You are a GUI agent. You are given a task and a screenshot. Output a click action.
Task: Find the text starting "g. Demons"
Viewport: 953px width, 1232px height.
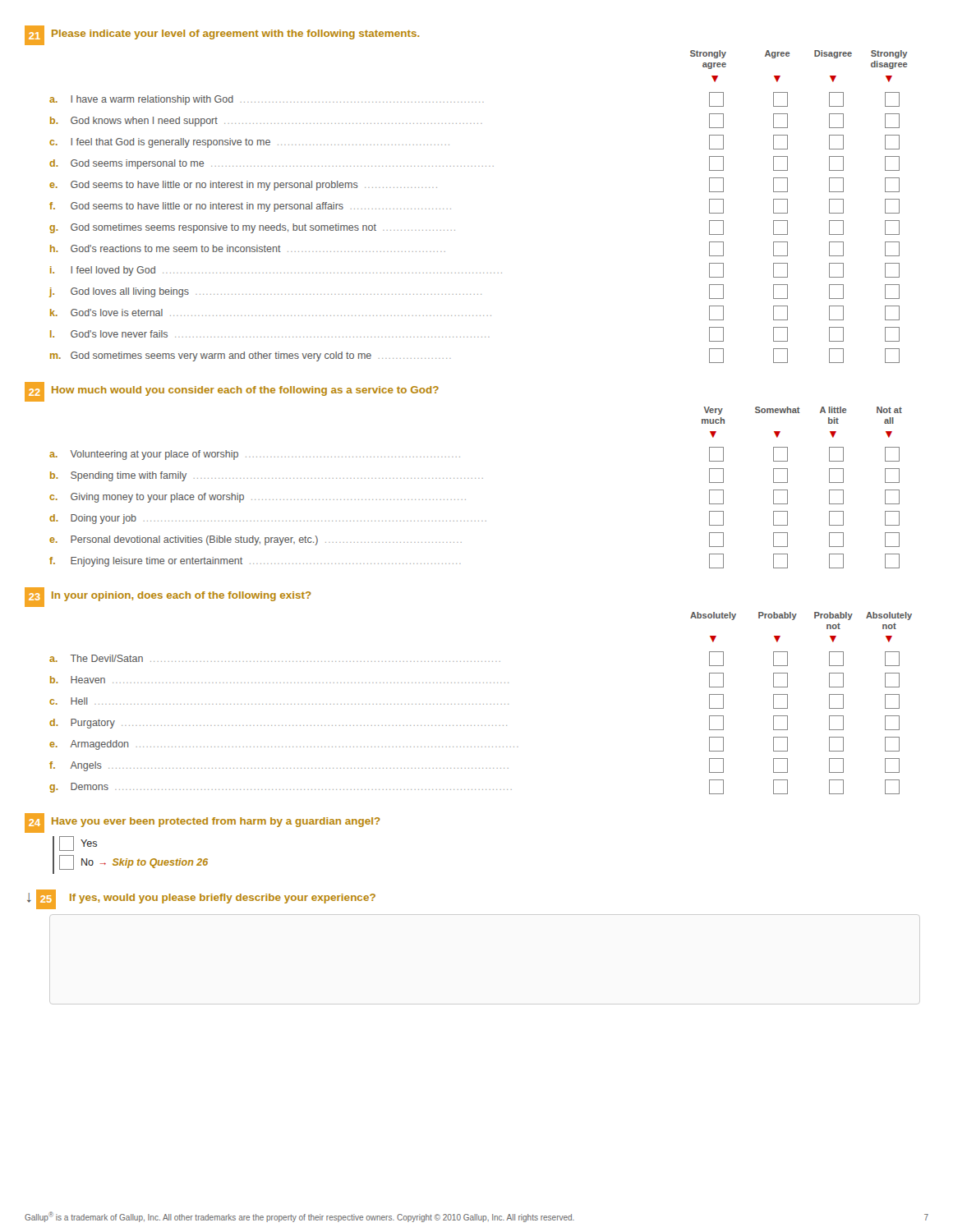click(485, 787)
